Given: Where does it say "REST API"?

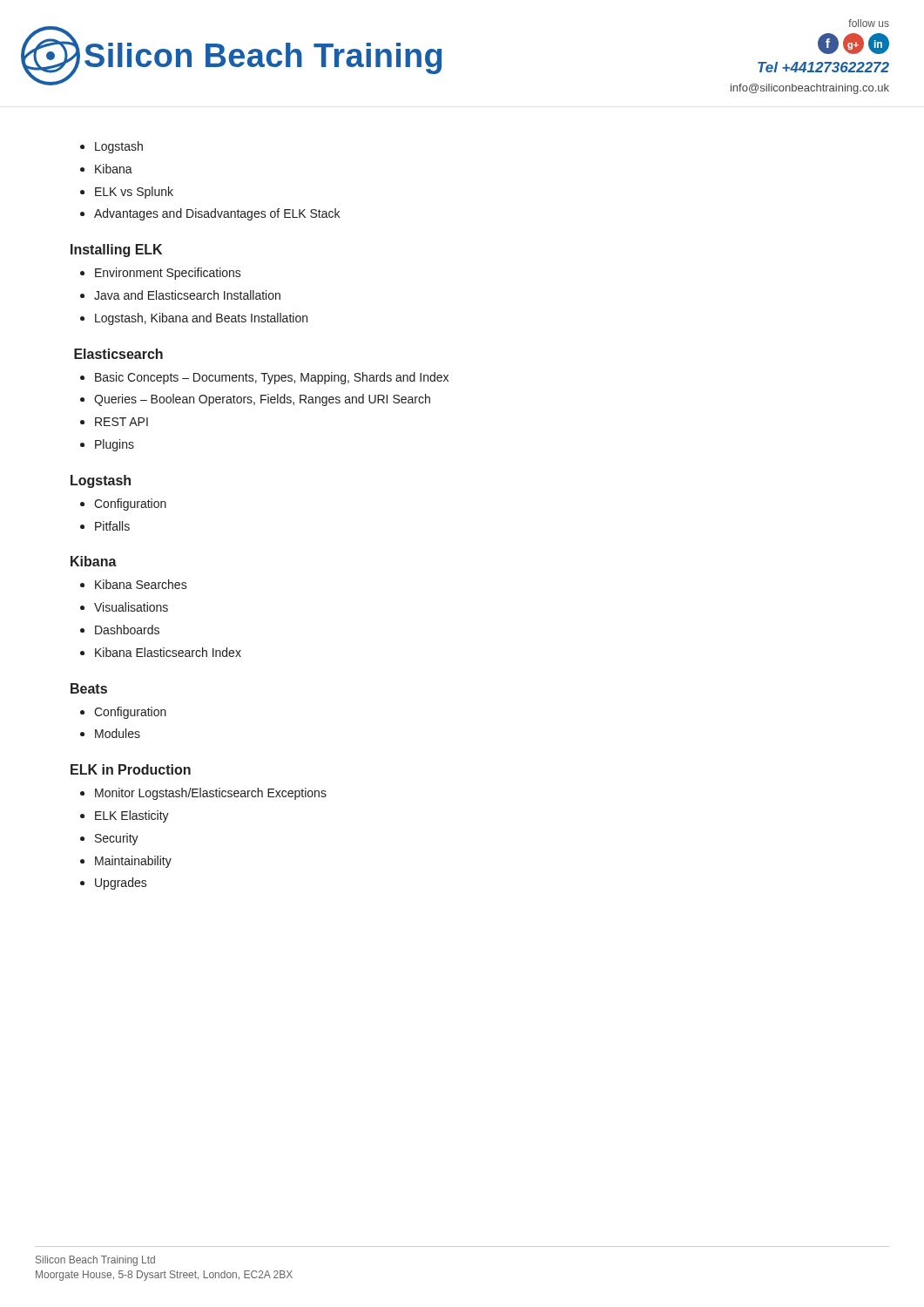Looking at the screenshot, I should pos(121,422).
